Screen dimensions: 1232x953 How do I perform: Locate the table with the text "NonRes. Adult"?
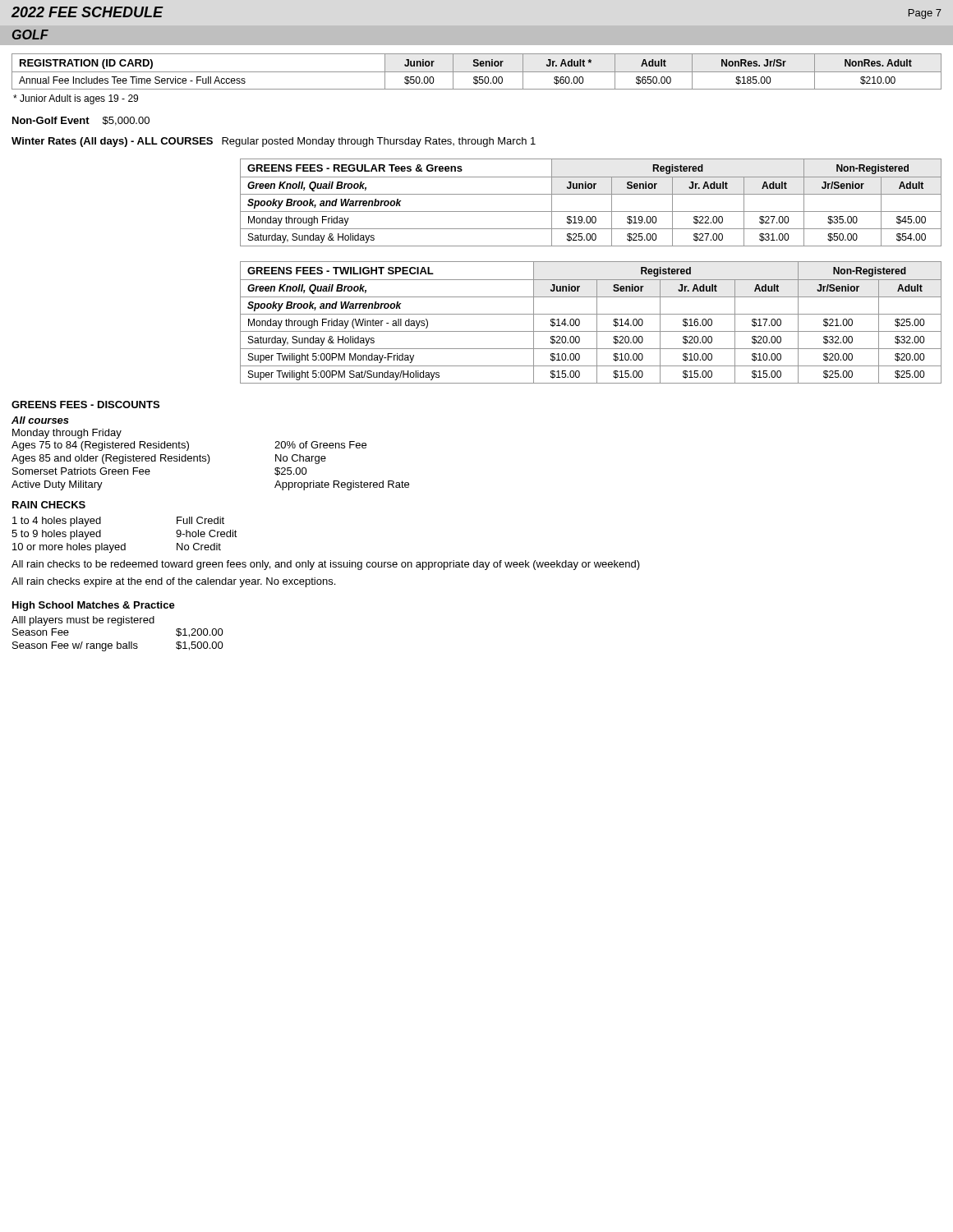click(476, 71)
